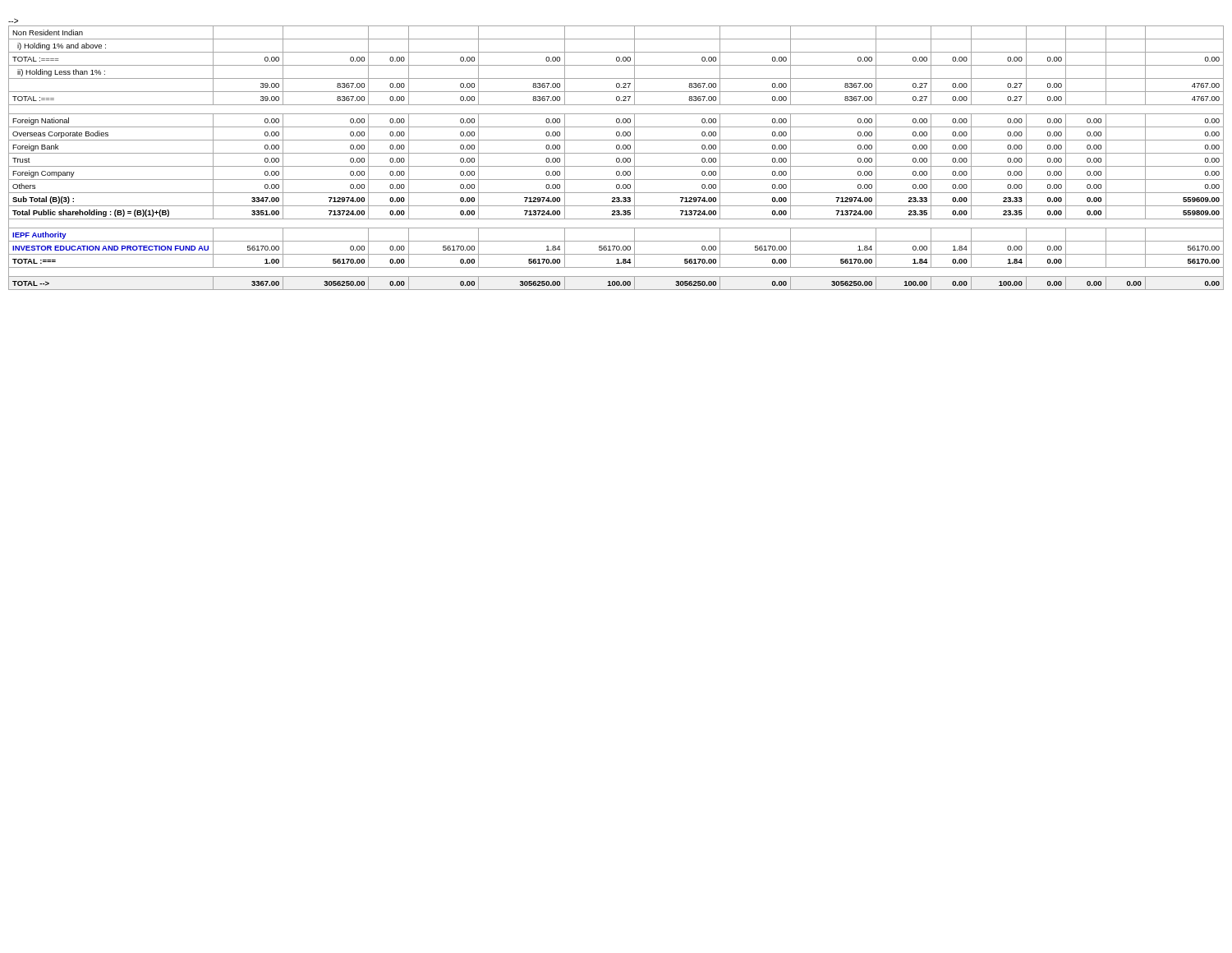This screenshot has width=1232, height=953.
Task: Locate the table with the text "Foreign National"
Action: (x=616, y=153)
